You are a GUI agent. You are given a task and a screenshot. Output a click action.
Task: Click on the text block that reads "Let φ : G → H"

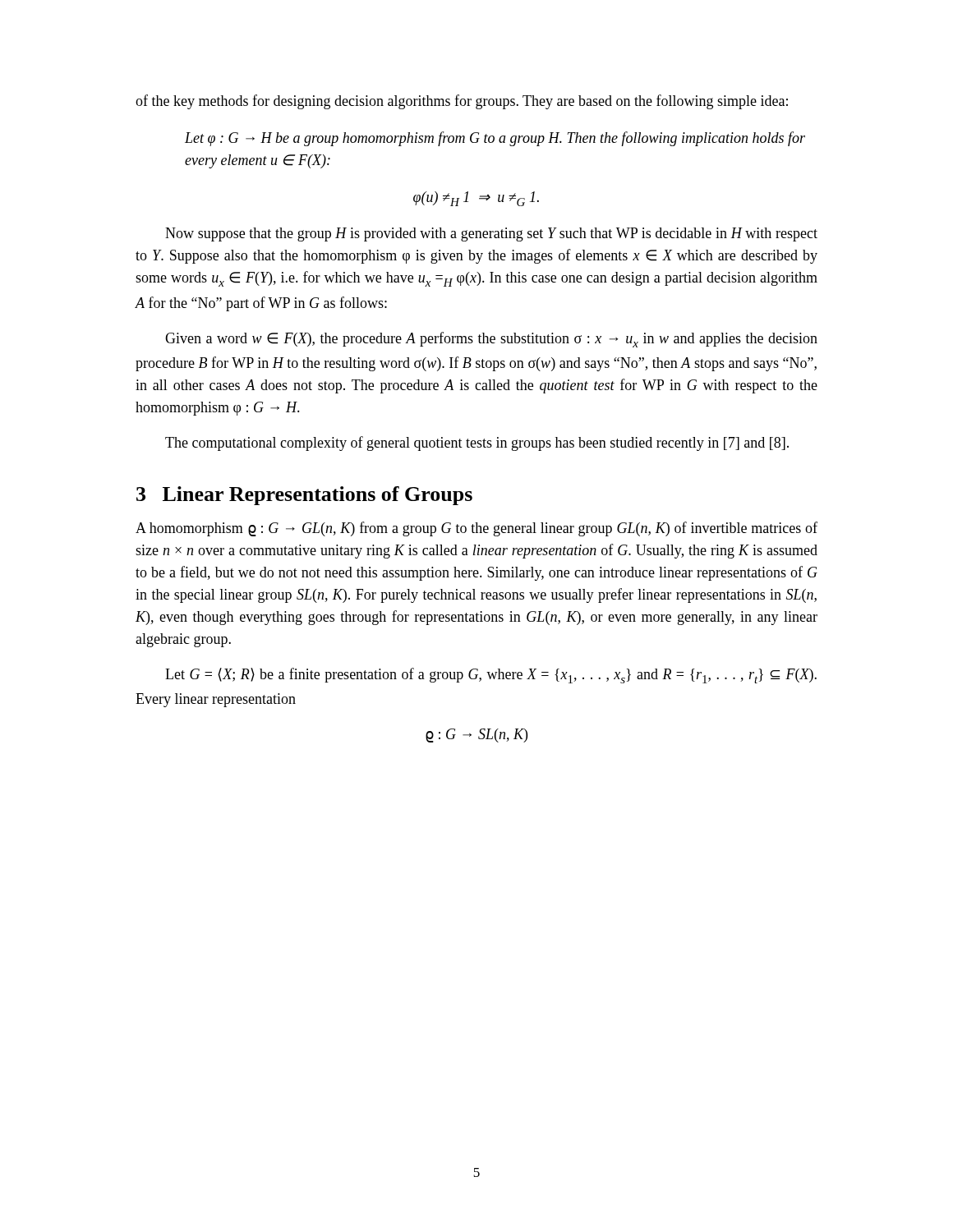495,149
